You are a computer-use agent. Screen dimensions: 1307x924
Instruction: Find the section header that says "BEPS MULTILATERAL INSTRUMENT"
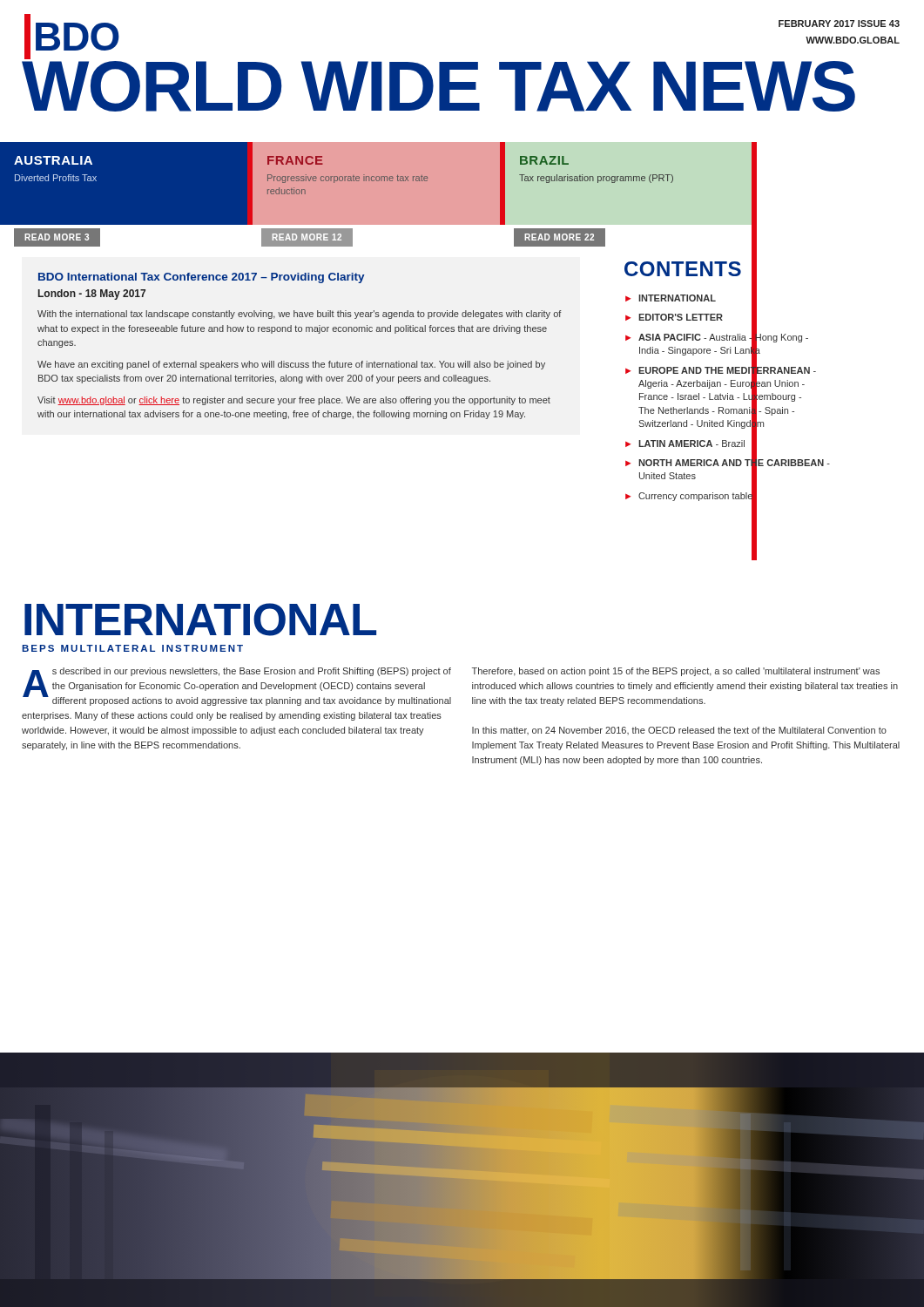pos(133,648)
